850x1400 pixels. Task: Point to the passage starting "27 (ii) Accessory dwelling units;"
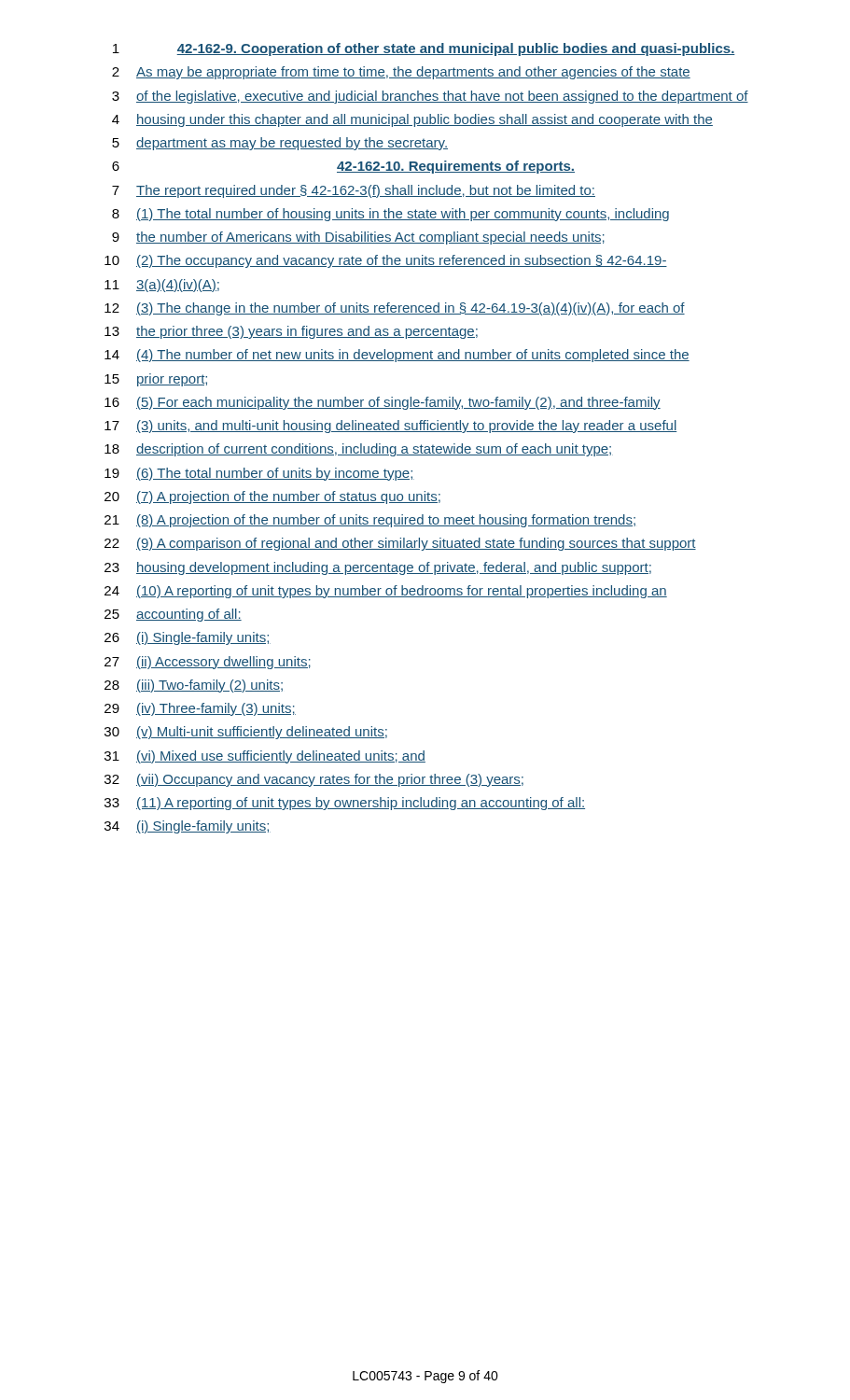(208, 663)
